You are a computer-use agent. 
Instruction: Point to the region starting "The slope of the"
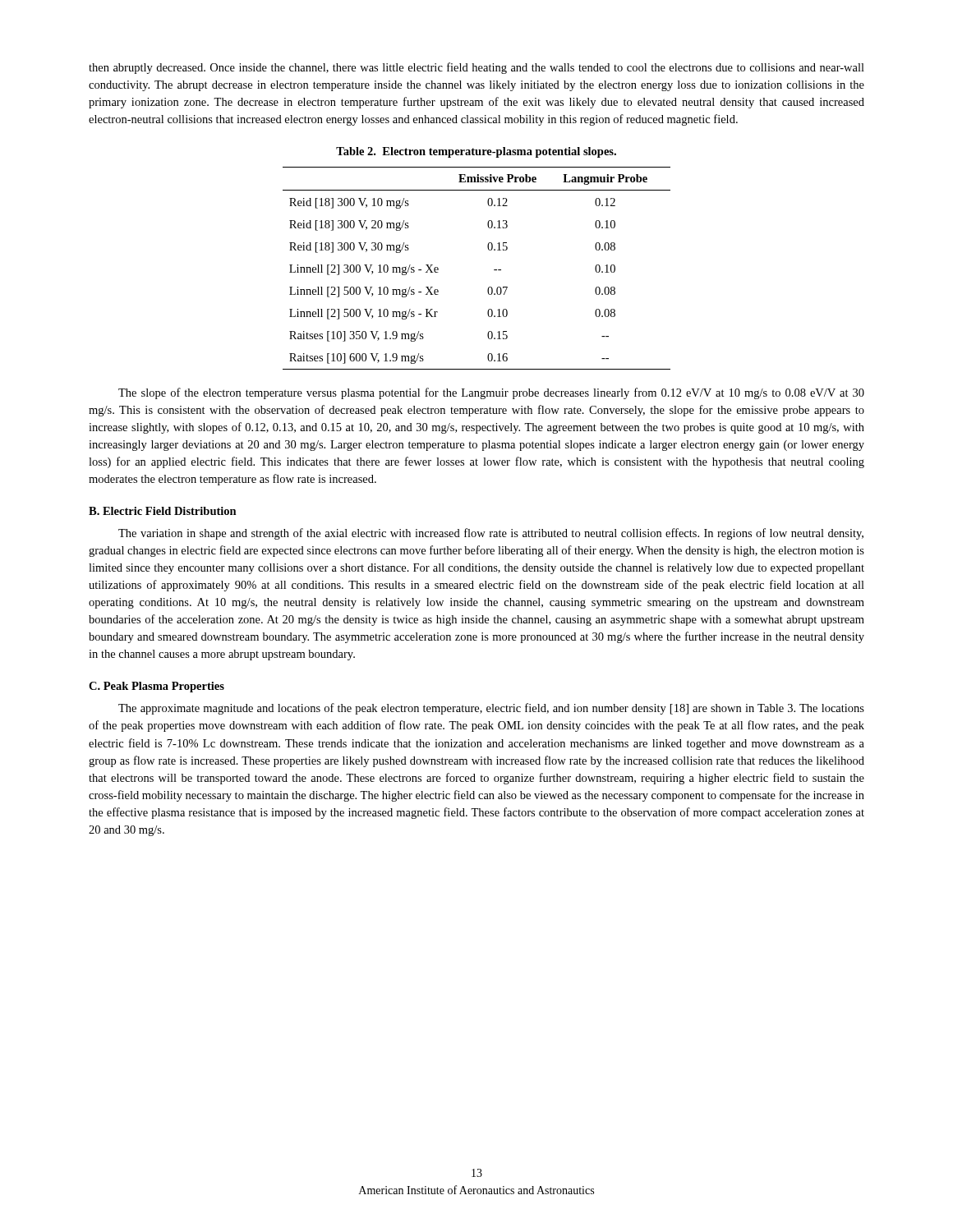tap(476, 436)
